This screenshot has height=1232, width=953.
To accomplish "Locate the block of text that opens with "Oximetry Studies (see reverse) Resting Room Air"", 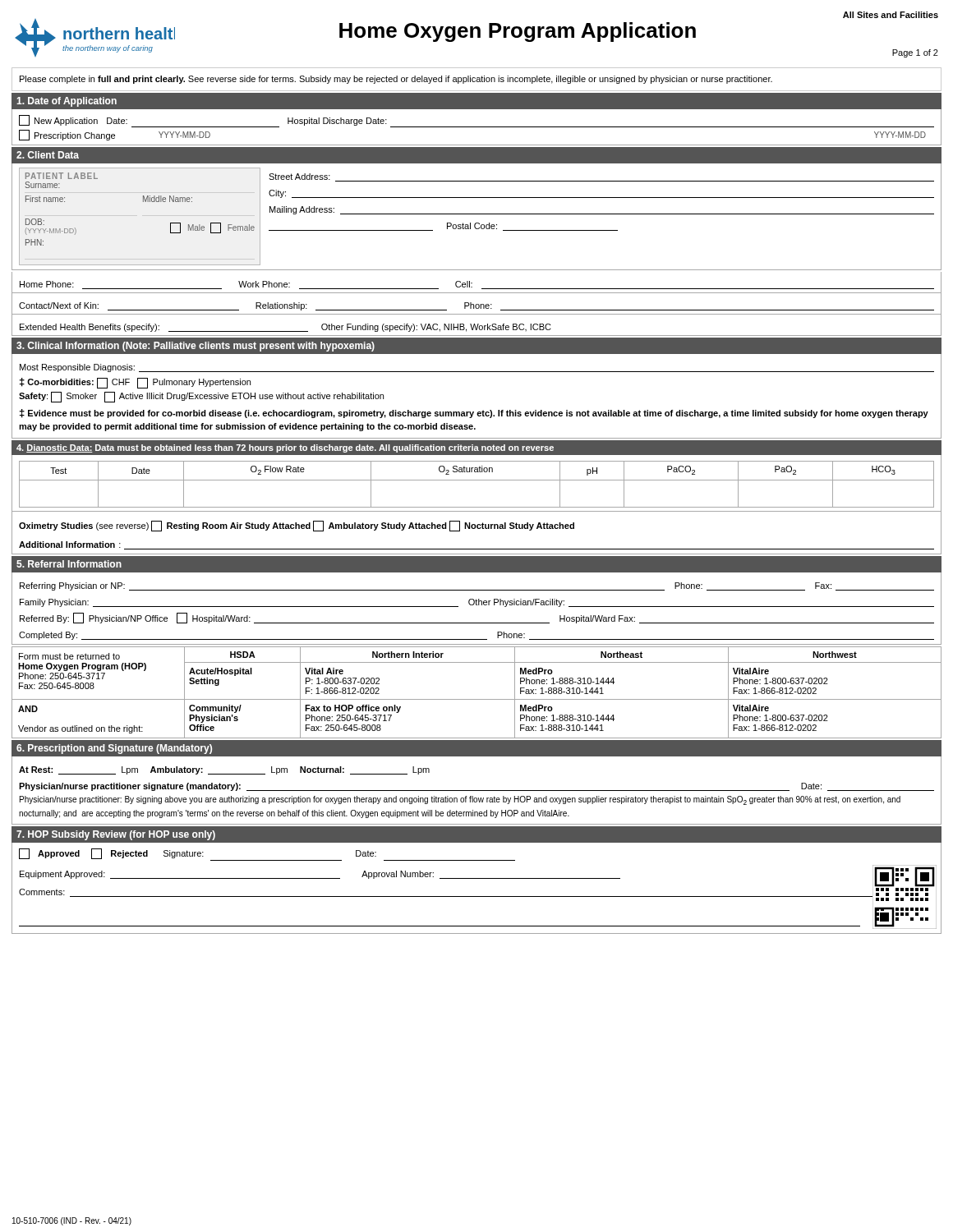I will point(476,534).
